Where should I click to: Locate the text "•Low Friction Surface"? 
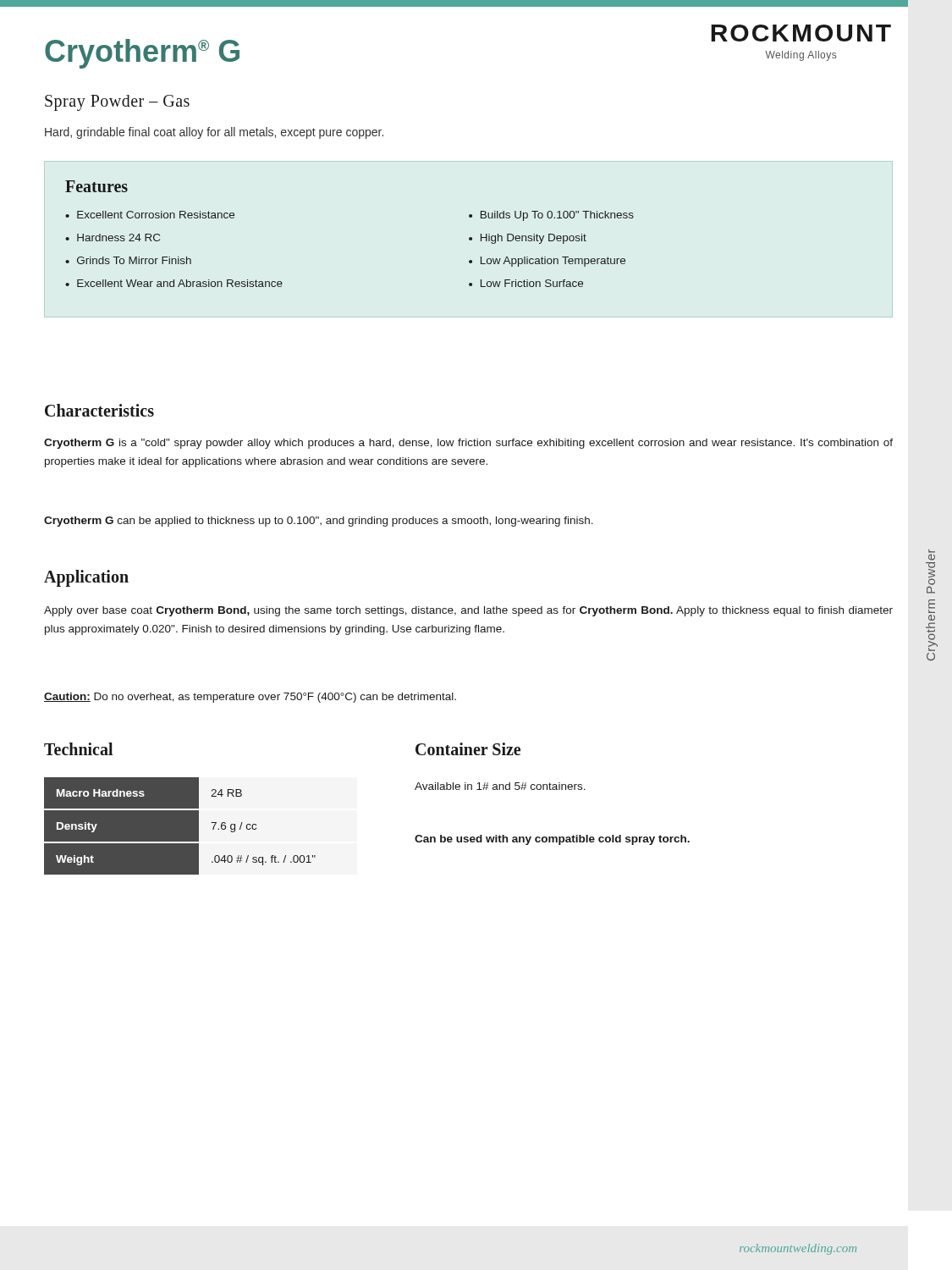526,284
